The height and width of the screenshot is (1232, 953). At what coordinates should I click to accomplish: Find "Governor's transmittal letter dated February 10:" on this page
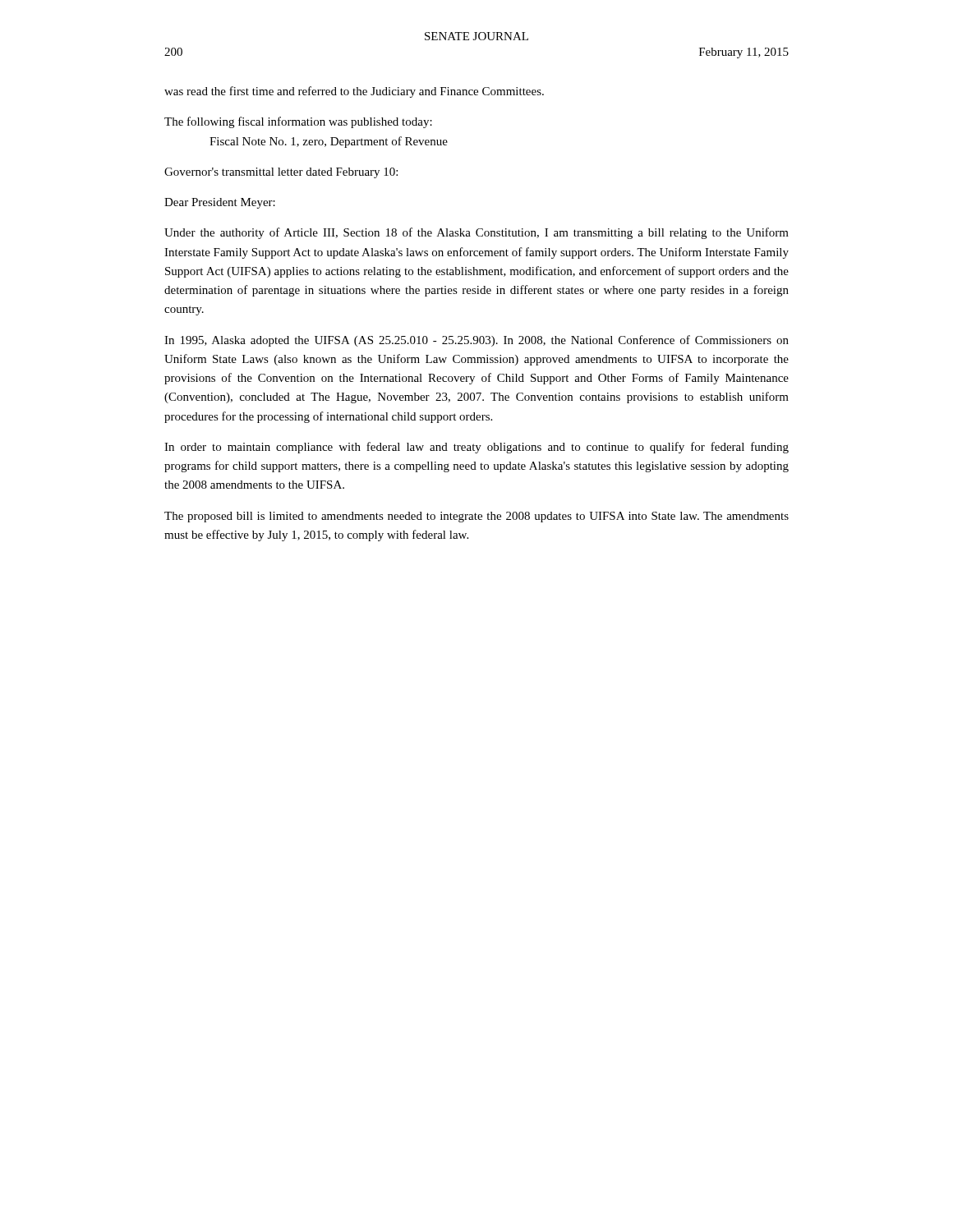(x=282, y=171)
